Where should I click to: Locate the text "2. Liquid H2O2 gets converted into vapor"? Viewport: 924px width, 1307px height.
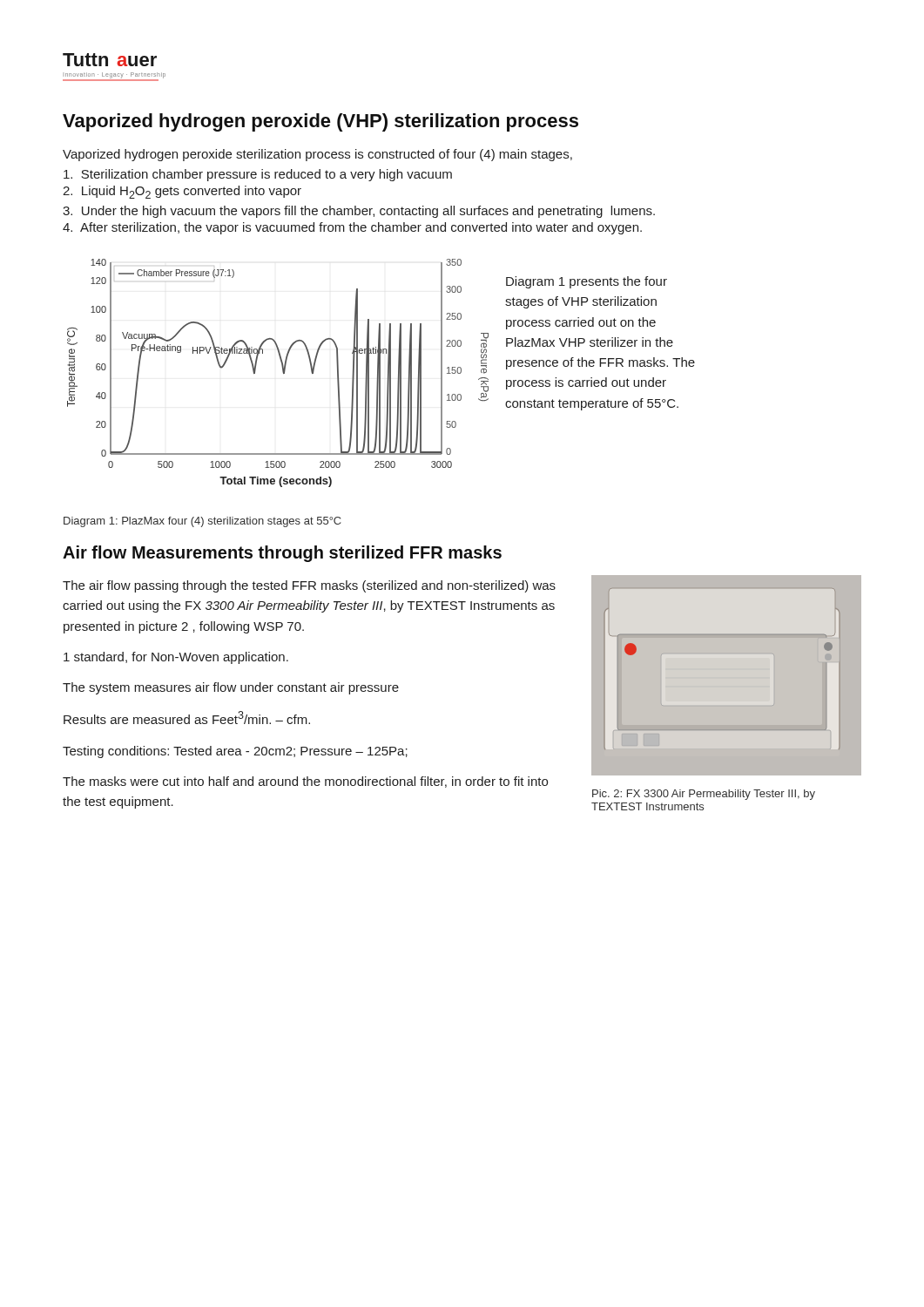182,192
